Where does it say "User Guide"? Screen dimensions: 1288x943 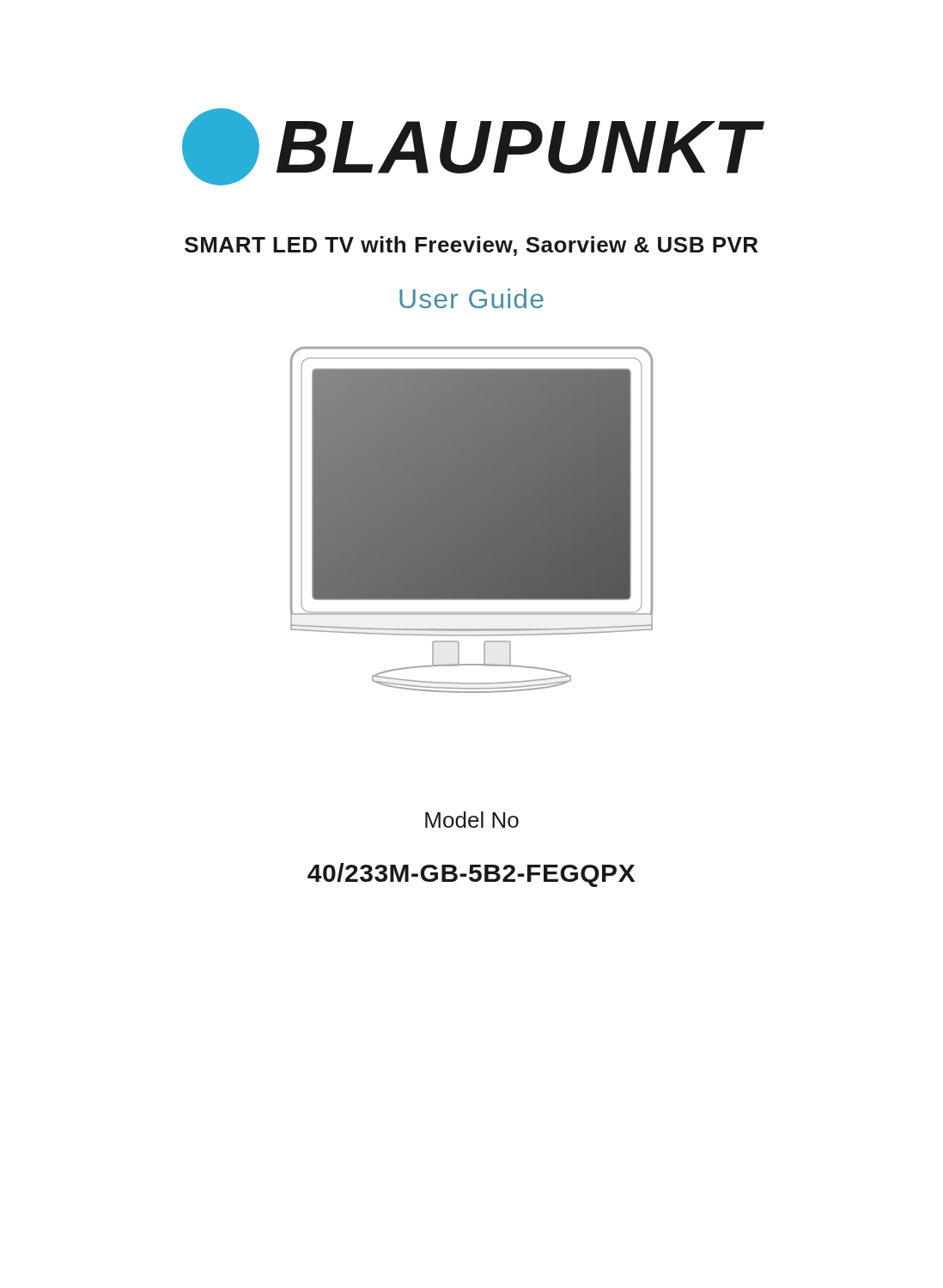click(x=472, y=299)
